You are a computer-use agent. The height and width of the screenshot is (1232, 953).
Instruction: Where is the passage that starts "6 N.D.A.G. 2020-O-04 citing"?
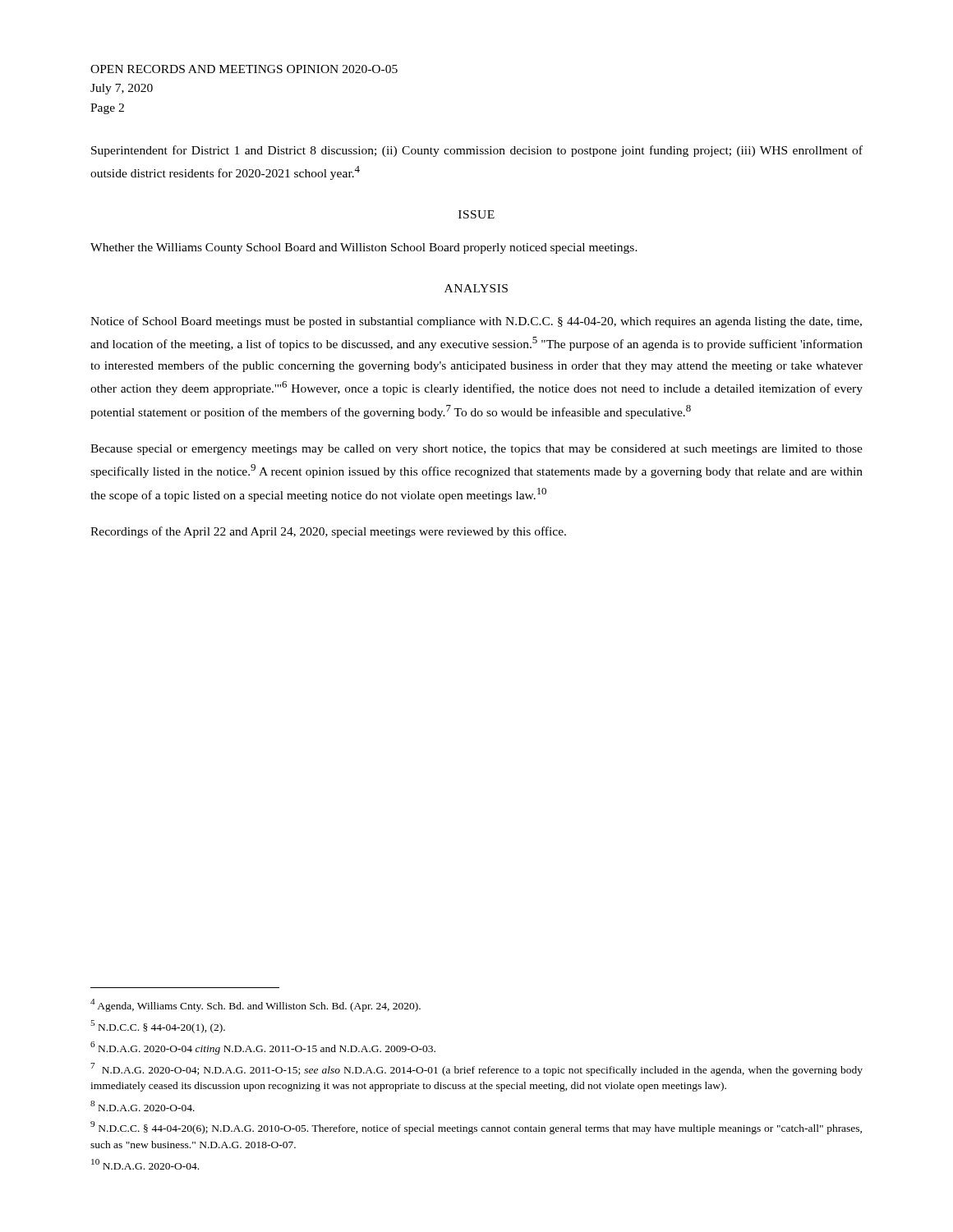(263, 1046)
